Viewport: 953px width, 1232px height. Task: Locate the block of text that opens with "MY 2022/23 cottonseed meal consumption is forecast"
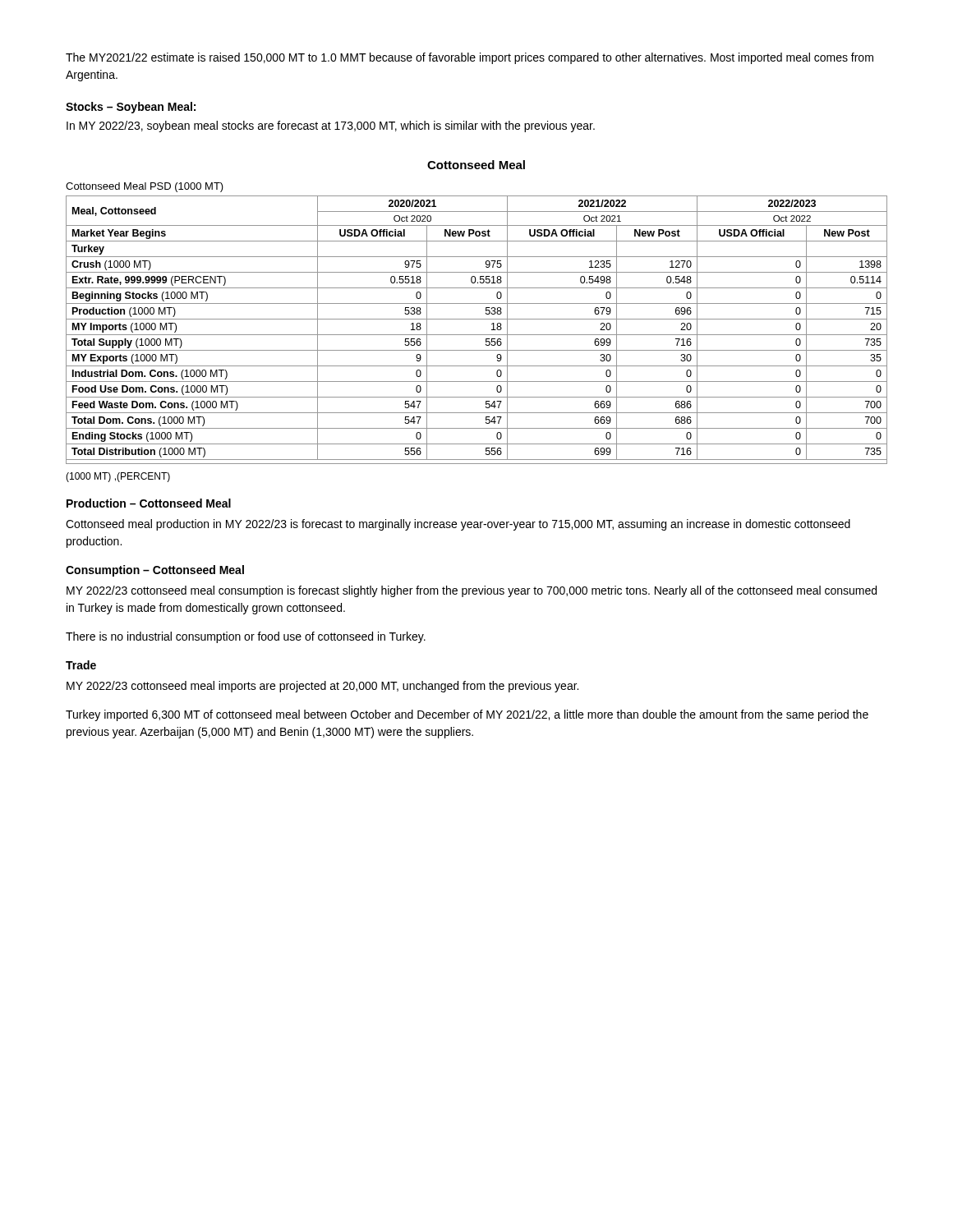tap(472, 599)
